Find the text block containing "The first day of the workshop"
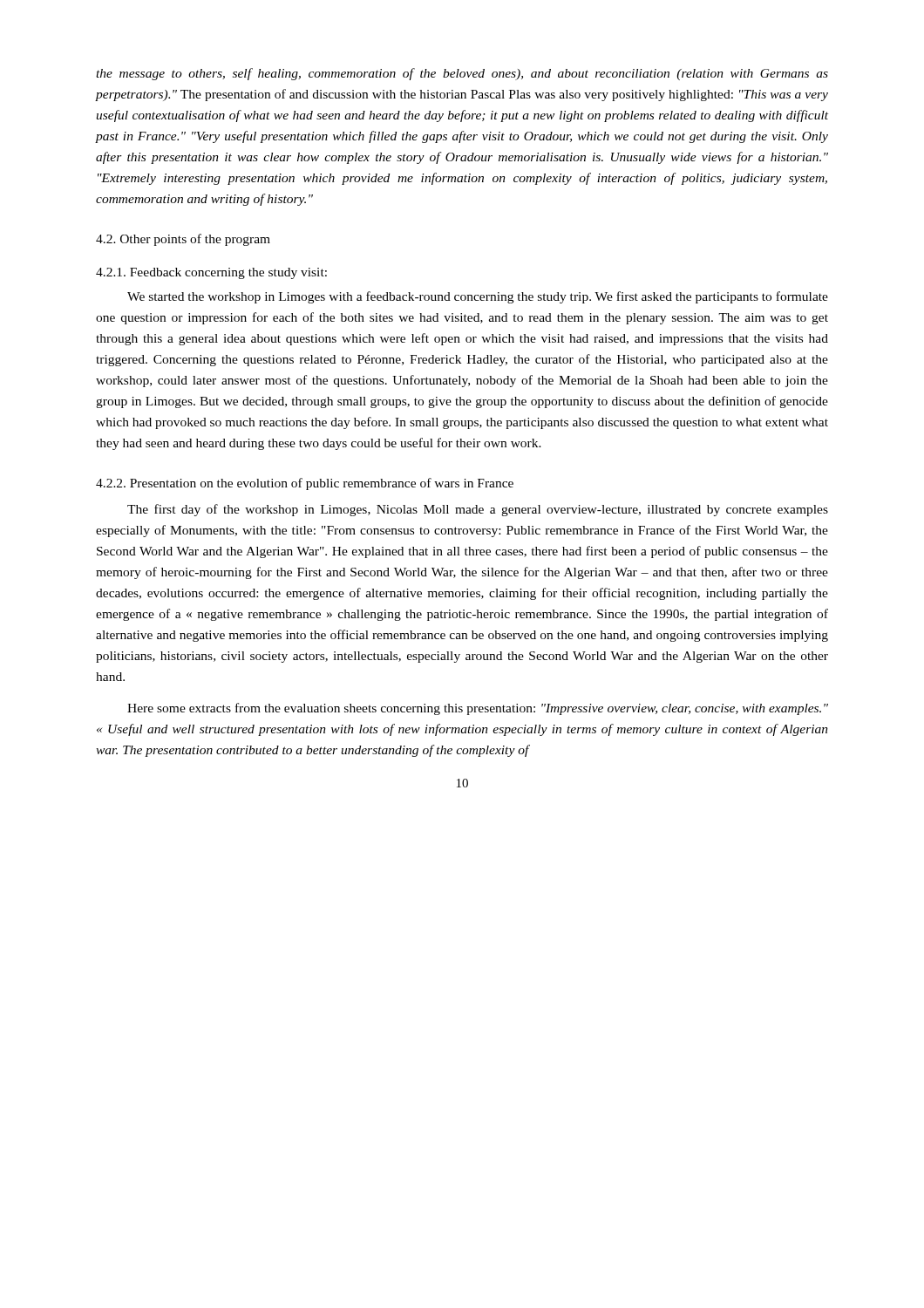This screenshot has width=924, height=1308. (x=462, y=593)
